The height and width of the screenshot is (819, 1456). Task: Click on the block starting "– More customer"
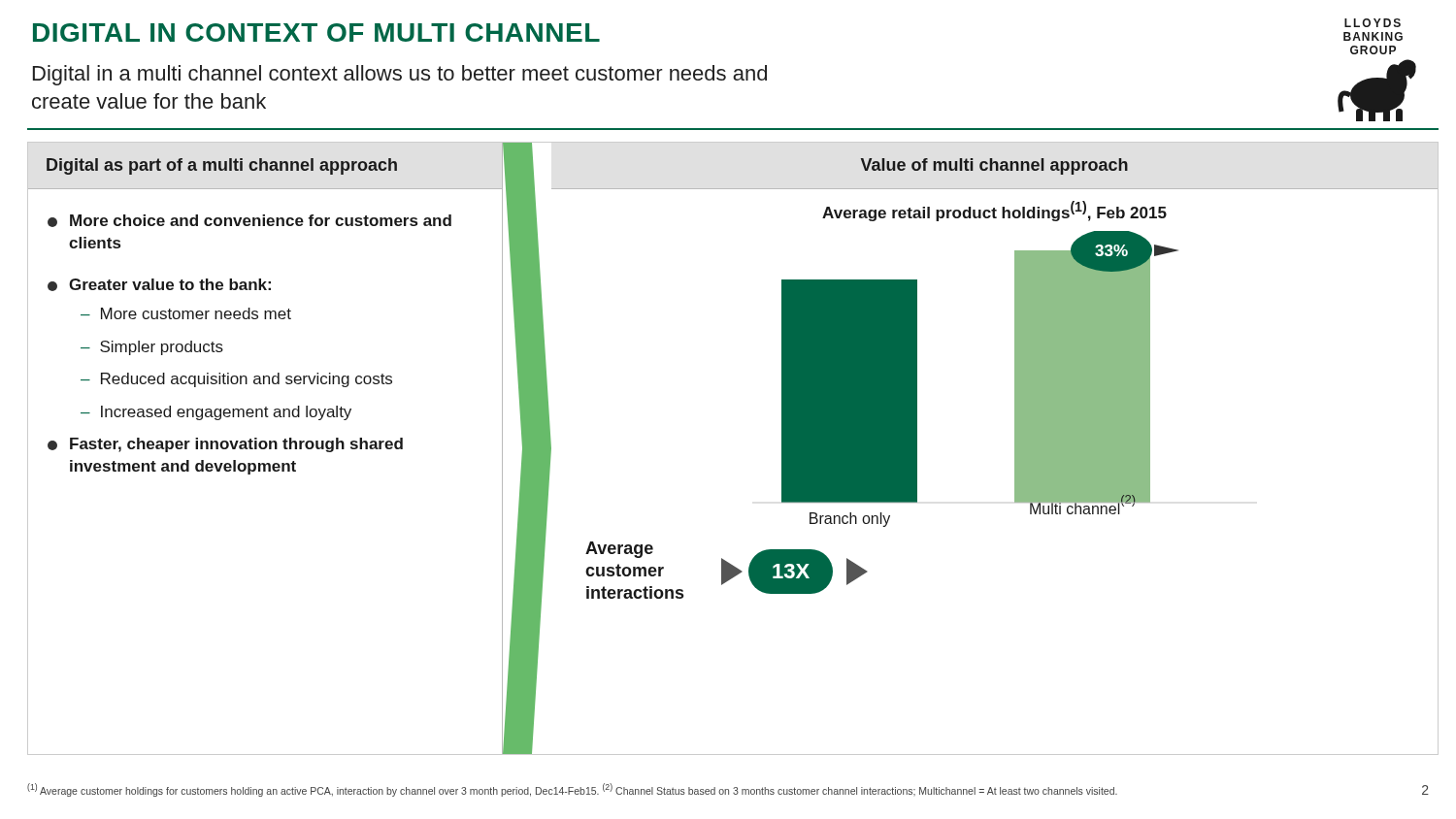point(186,314)
